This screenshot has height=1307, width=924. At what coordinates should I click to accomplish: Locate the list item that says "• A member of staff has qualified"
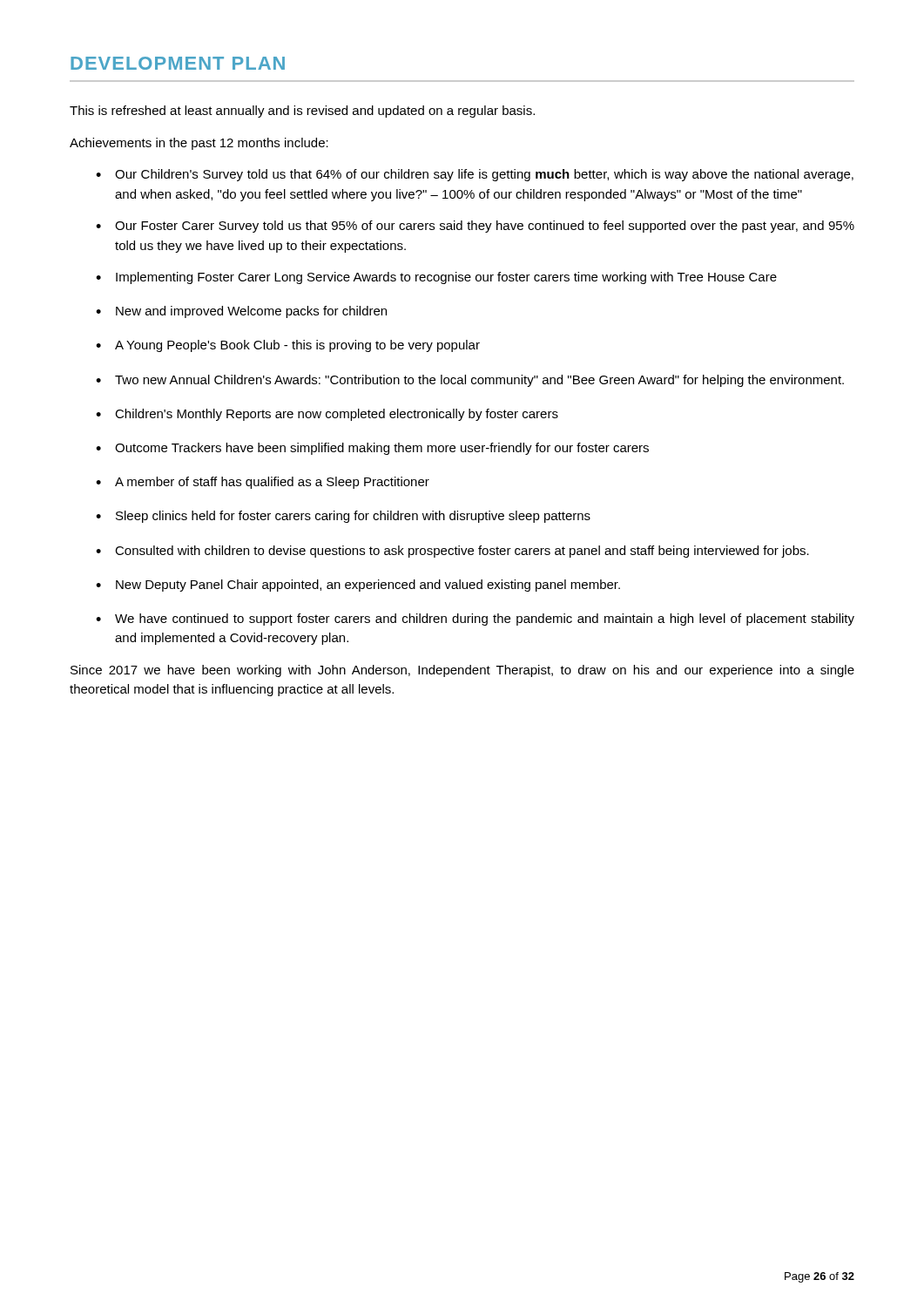point(263,483)
